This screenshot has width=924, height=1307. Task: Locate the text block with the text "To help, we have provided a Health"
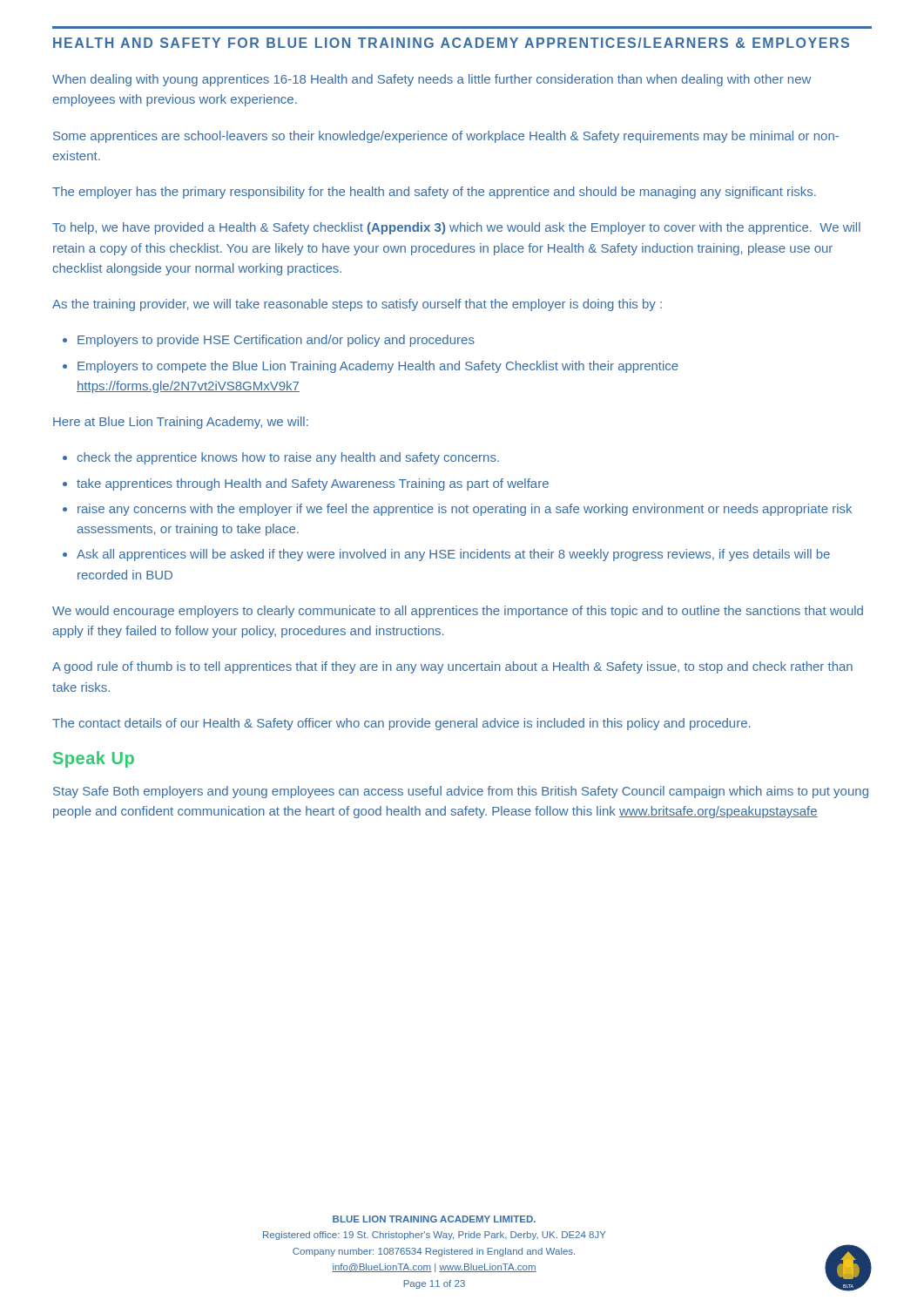(457, 247)
